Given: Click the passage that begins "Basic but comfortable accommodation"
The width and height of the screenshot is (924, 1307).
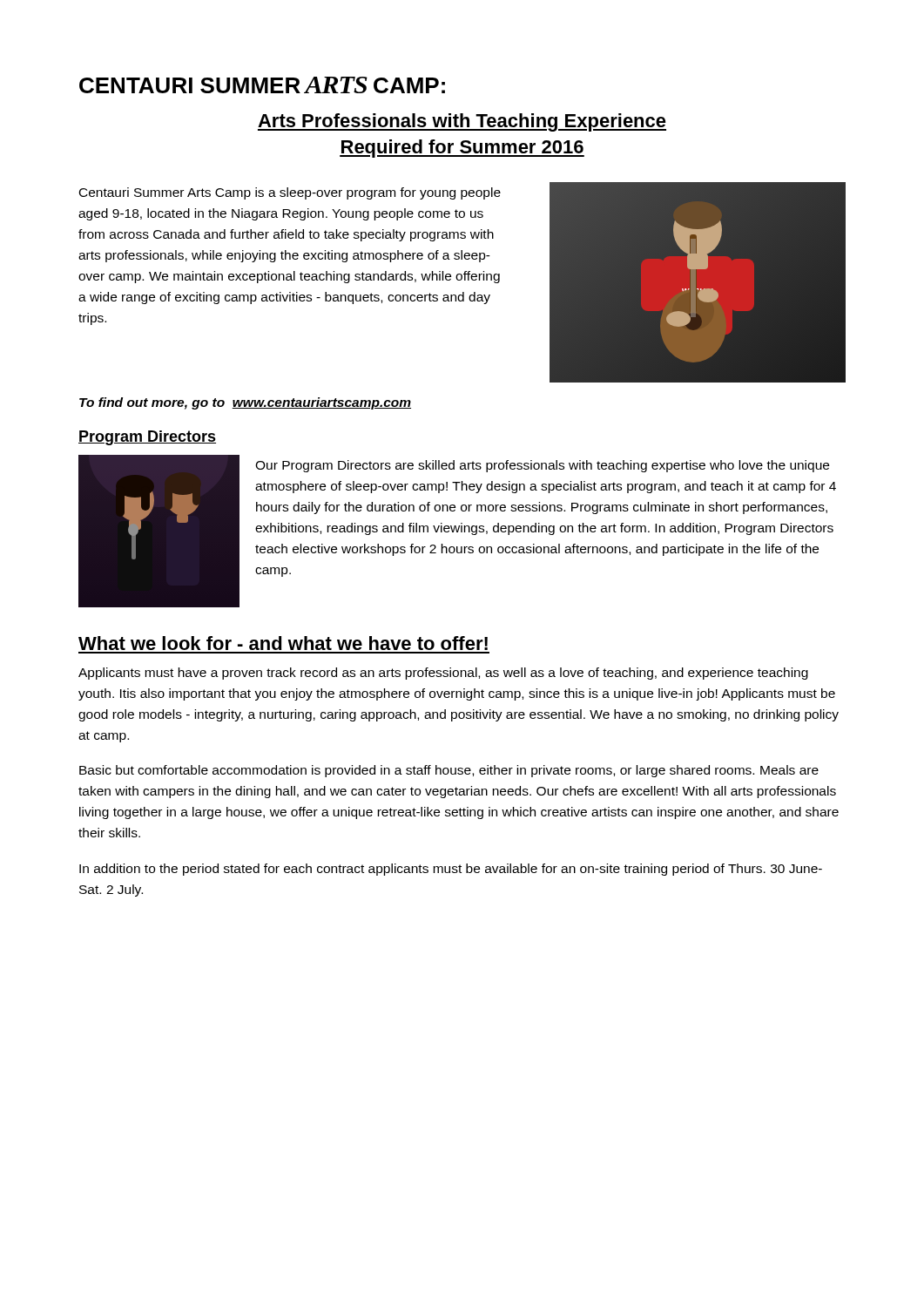Looking at the screenshot, I should point(459,802).
